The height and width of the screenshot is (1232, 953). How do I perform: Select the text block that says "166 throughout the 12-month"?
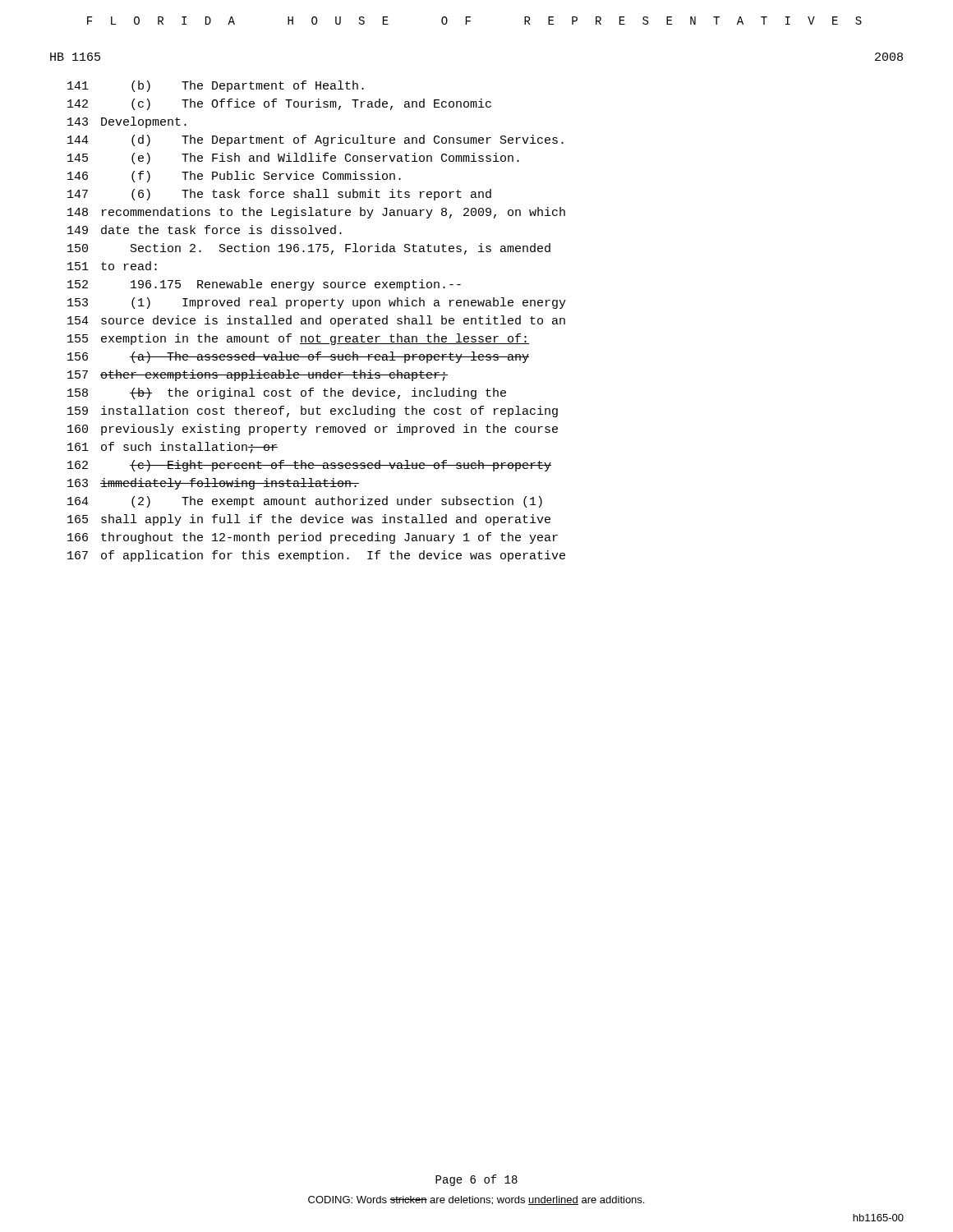(476, 539)
